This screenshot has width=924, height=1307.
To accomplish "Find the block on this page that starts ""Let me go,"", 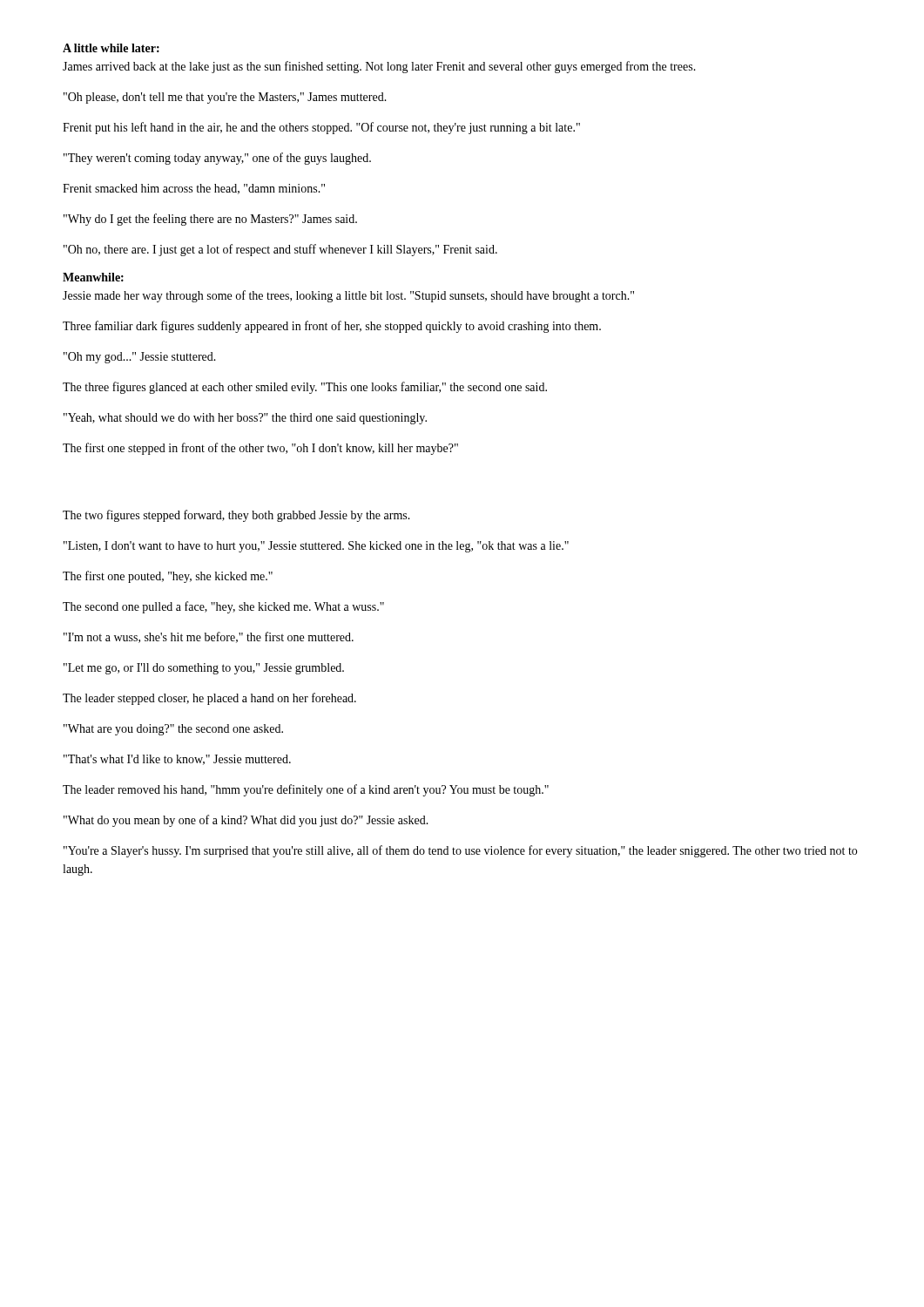I will tap(204, 668).
